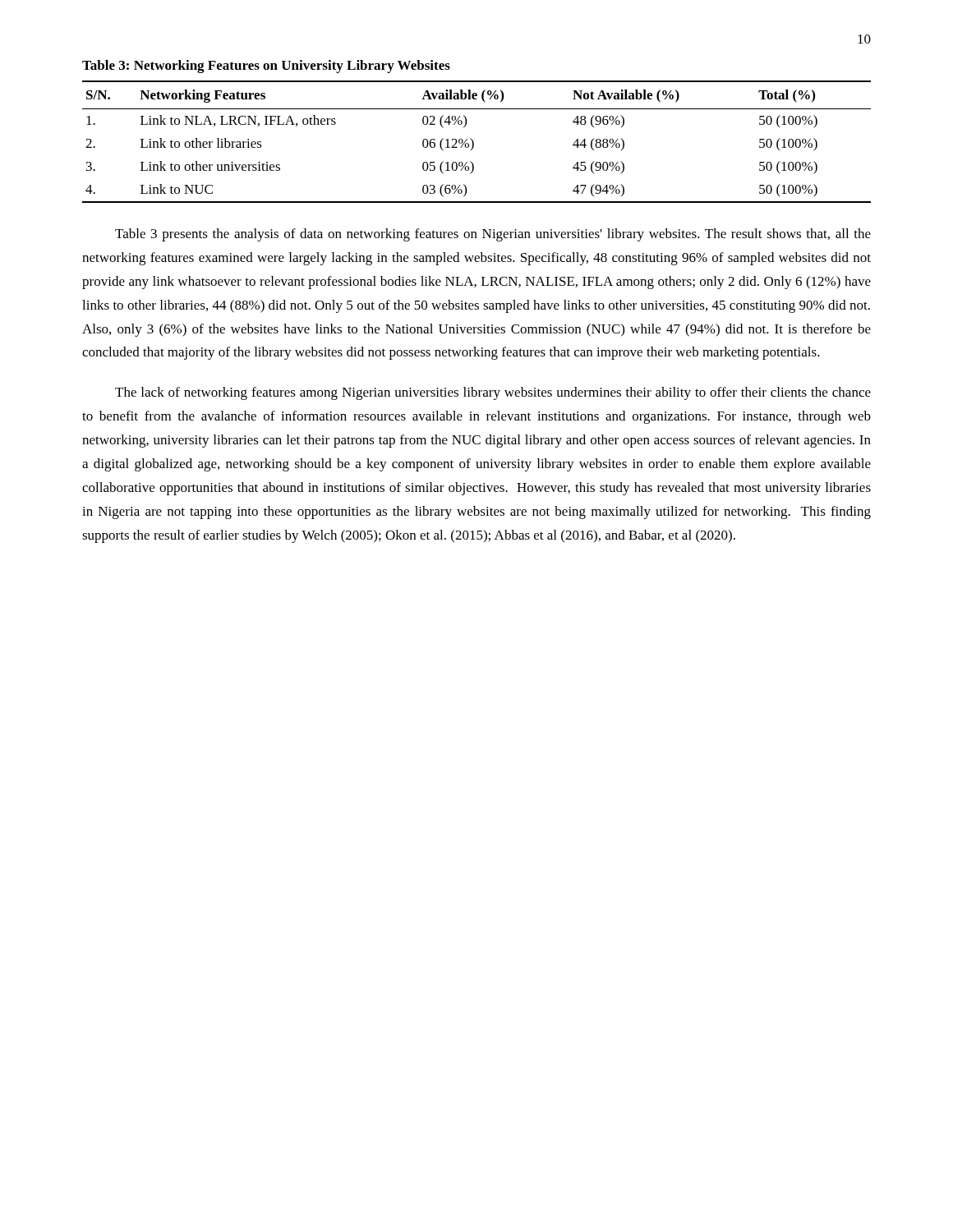
Task: Navigate to the text starting "Table 3: Networking Features on University"
Action: pyautogui.click(x=266, y=65)
